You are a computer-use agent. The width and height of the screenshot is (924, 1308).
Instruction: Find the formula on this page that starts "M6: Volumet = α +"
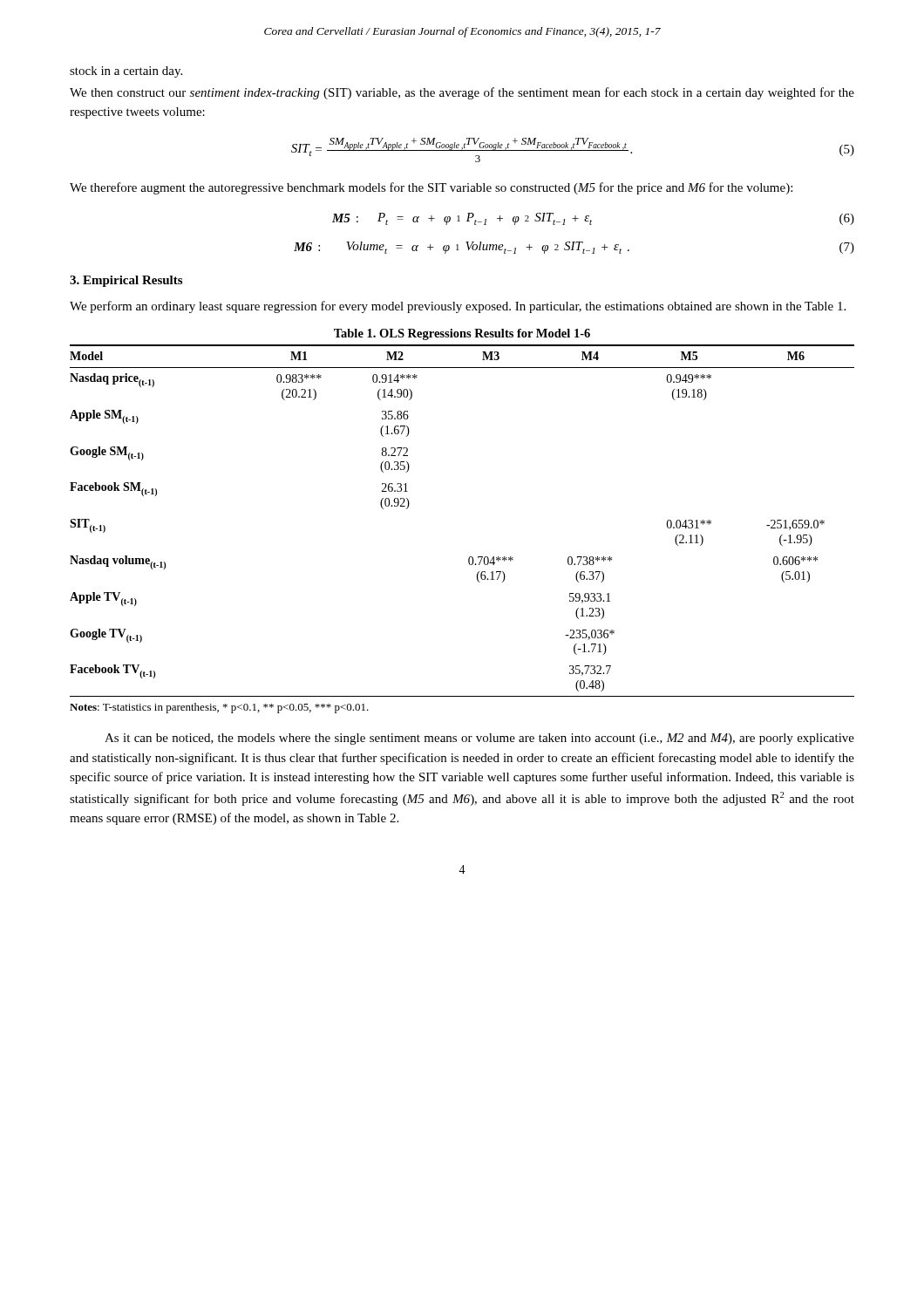click(574, 247)
